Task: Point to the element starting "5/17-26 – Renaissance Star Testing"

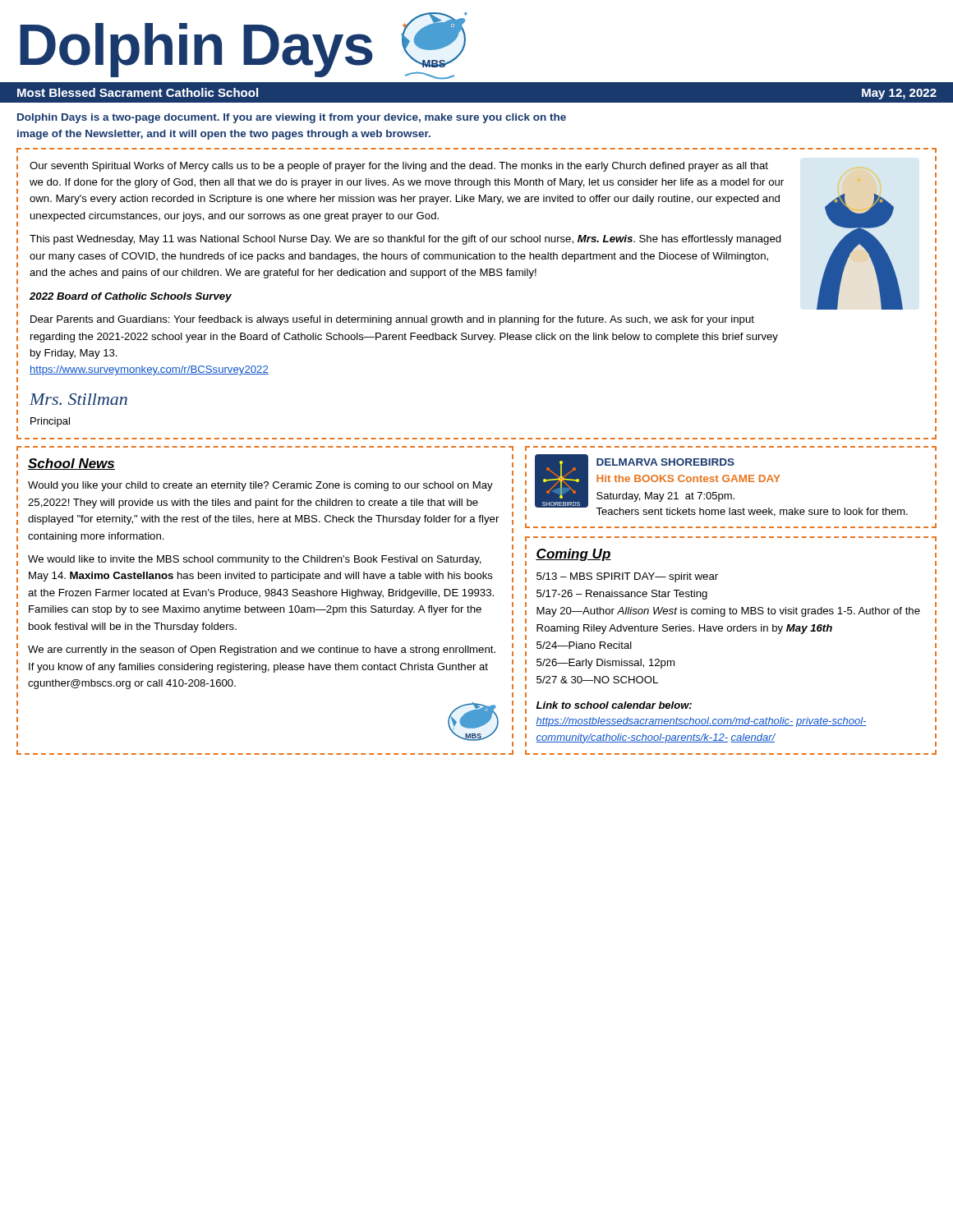Action: pos(622,593)
